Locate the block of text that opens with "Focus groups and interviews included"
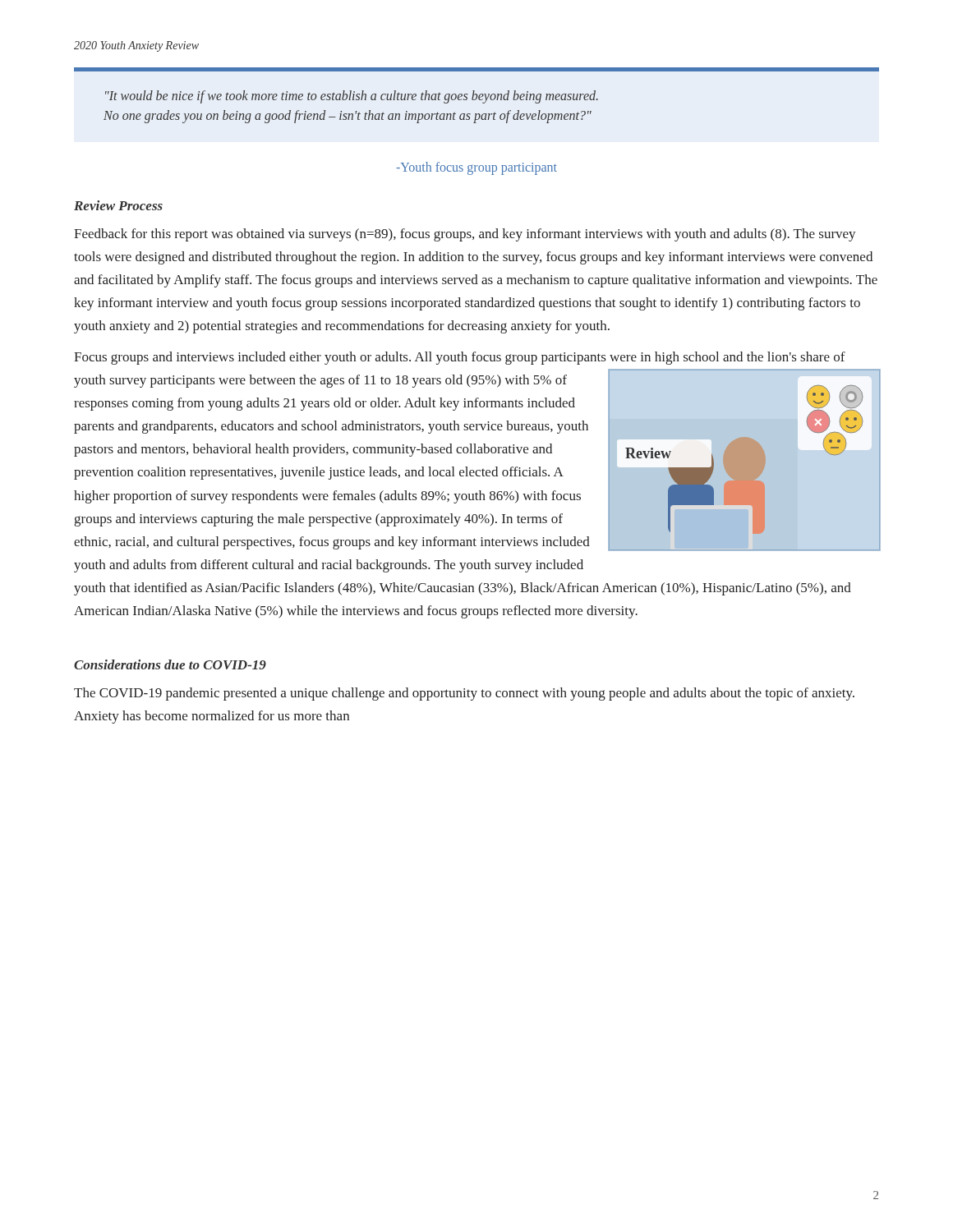The height and width of the screenshot is (1232, 953). click(476, 484)
